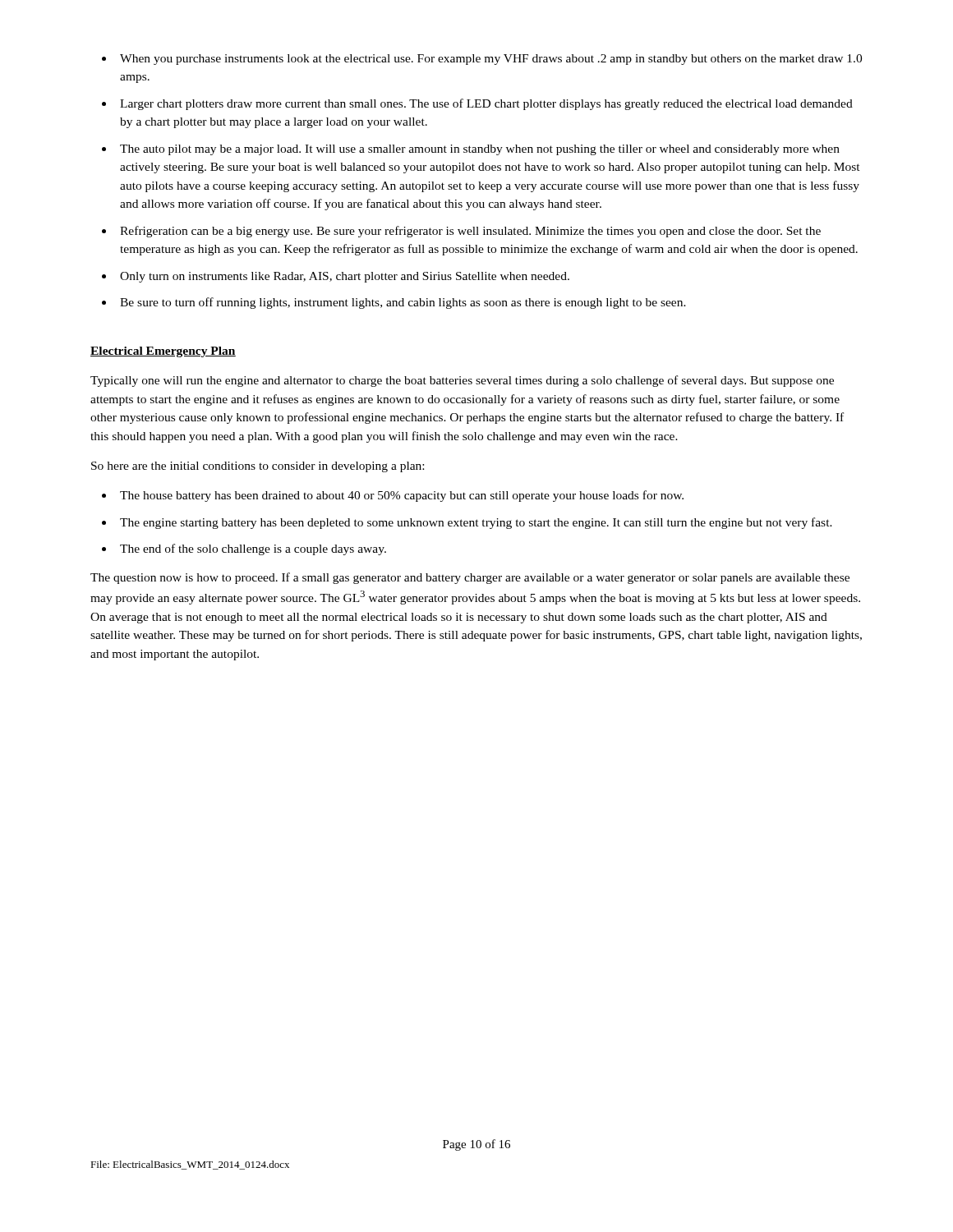The height and width of the screenshot is (1232, 953).
Task: Navigate to the element starting "When you purchase instruments"
Action: (489, 68)
